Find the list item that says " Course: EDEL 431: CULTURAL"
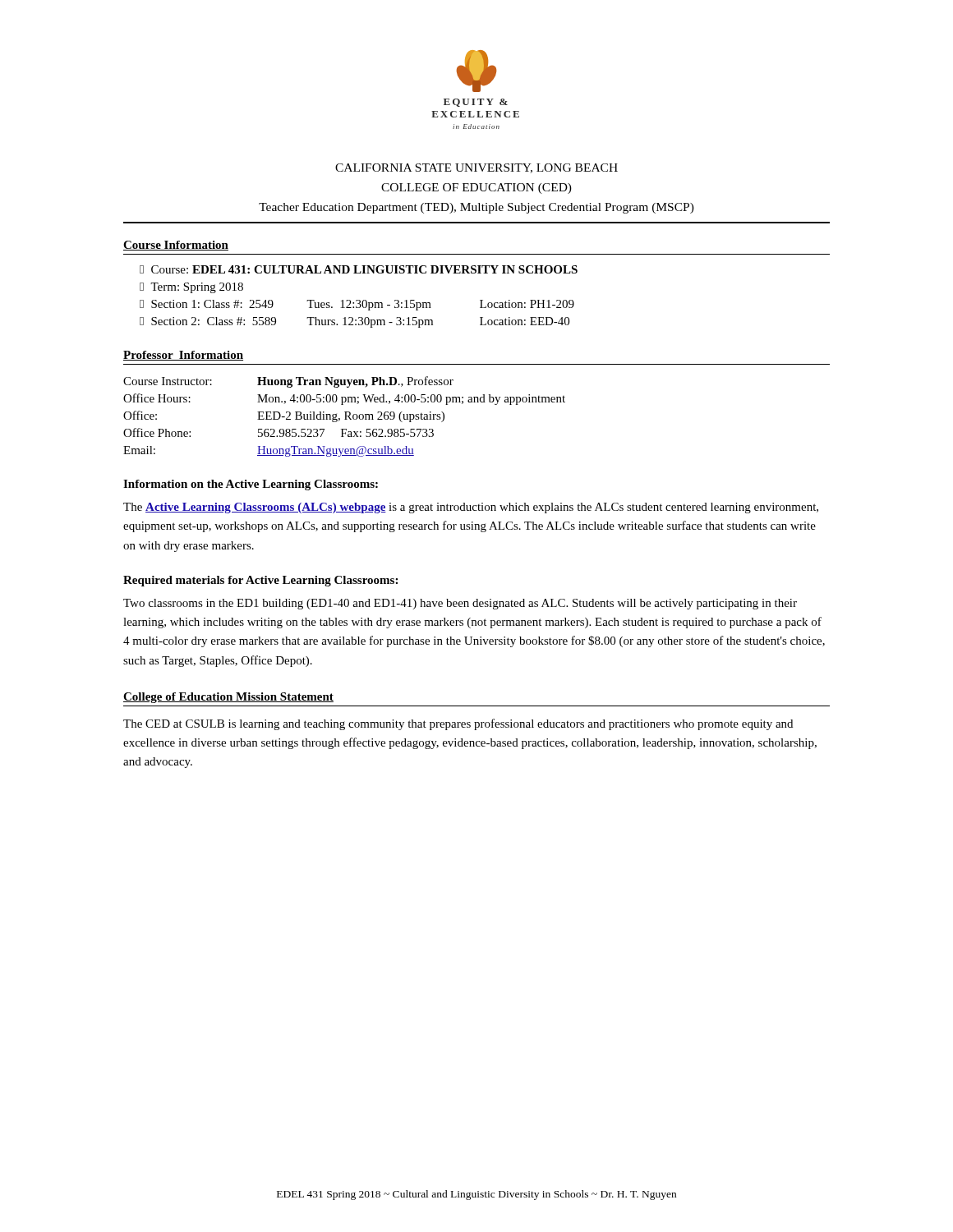The width and height of the screenshot is (953, 1232). (359, 270)
